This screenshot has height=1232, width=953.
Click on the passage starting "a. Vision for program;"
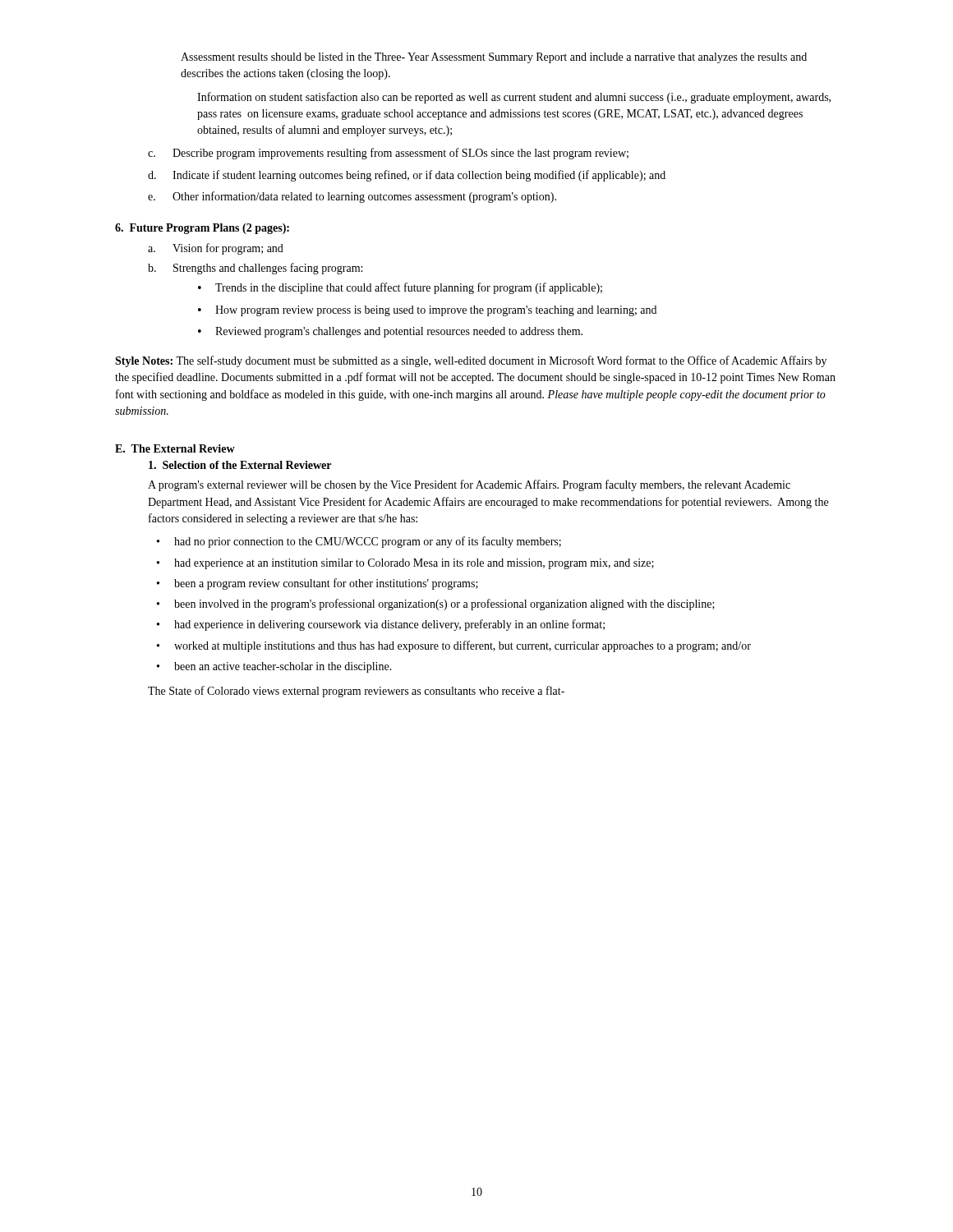216,249
